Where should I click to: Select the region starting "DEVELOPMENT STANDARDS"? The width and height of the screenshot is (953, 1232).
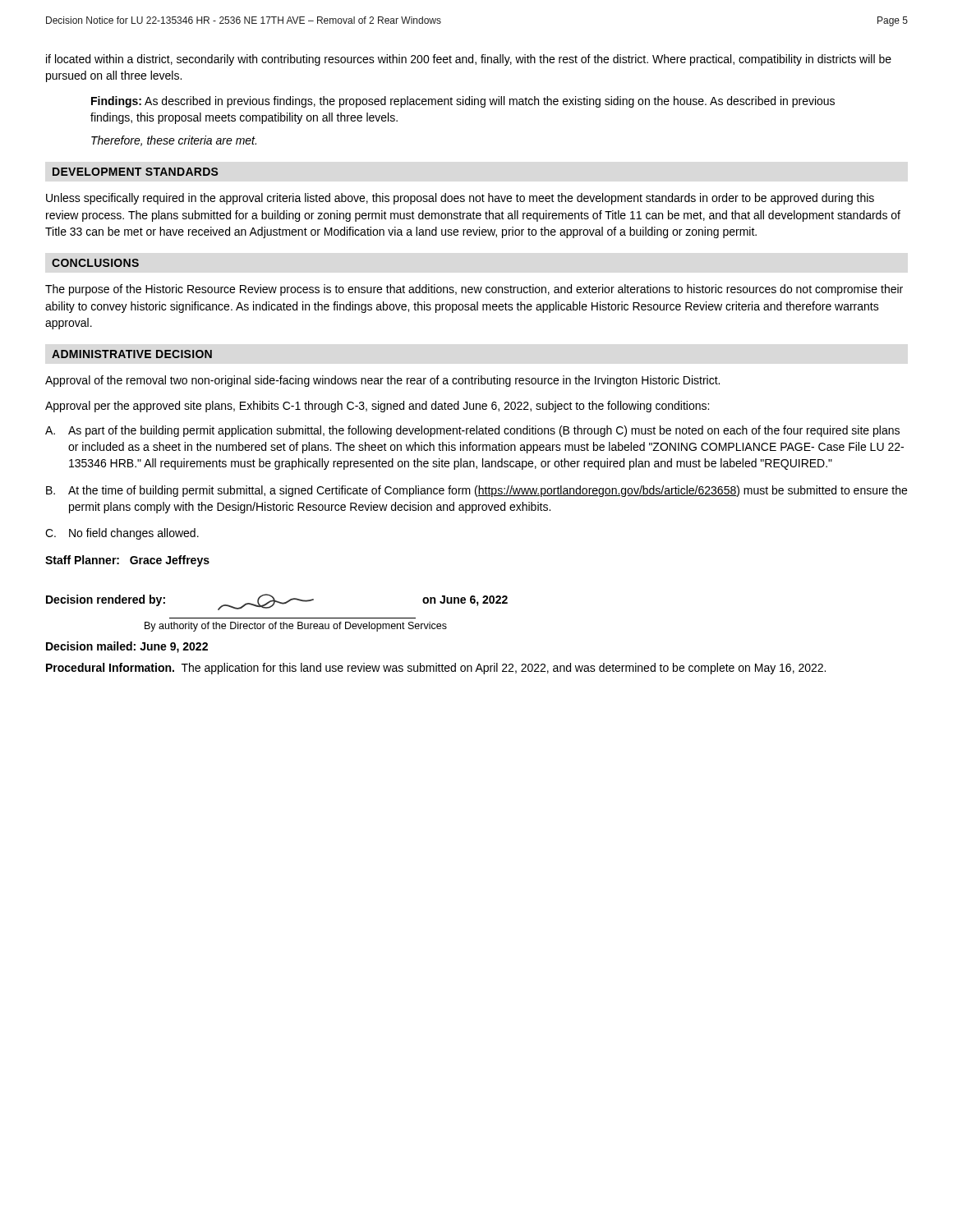135,172
